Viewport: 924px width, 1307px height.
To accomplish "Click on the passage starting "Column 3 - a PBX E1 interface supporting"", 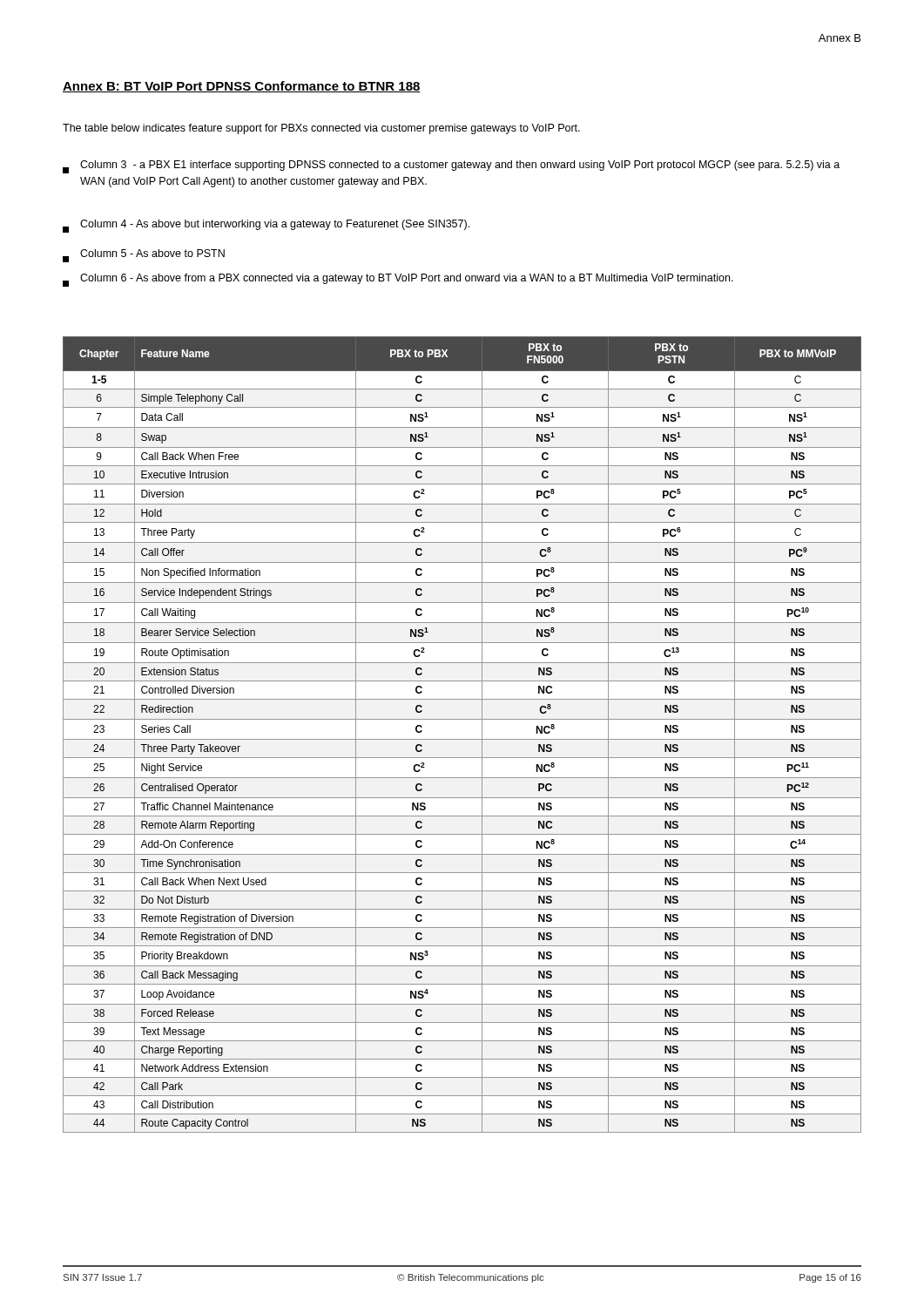I will (x=462, y=173).
